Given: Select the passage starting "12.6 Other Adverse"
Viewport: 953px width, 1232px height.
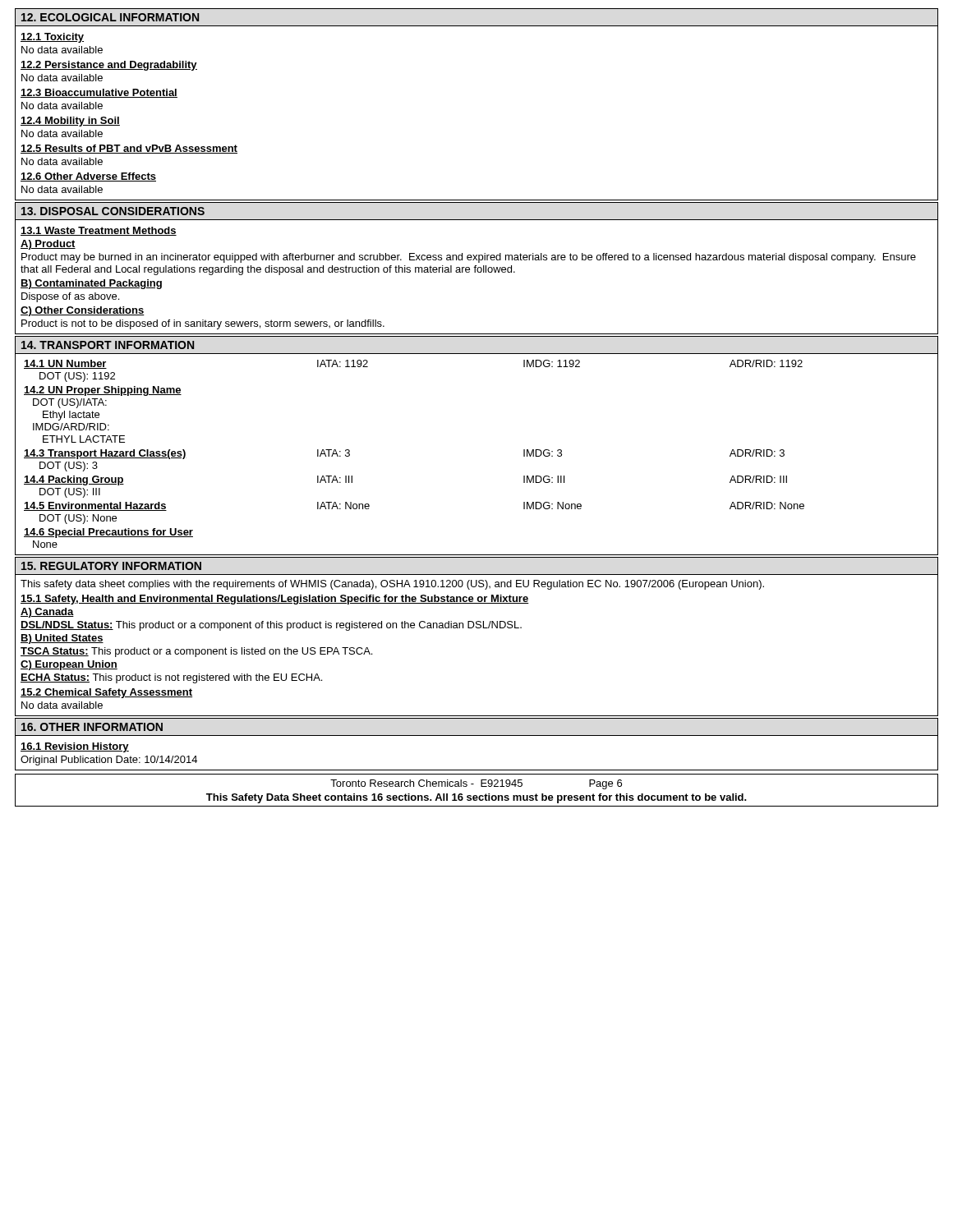Looking at the screenshot, I should coord(88,176).
